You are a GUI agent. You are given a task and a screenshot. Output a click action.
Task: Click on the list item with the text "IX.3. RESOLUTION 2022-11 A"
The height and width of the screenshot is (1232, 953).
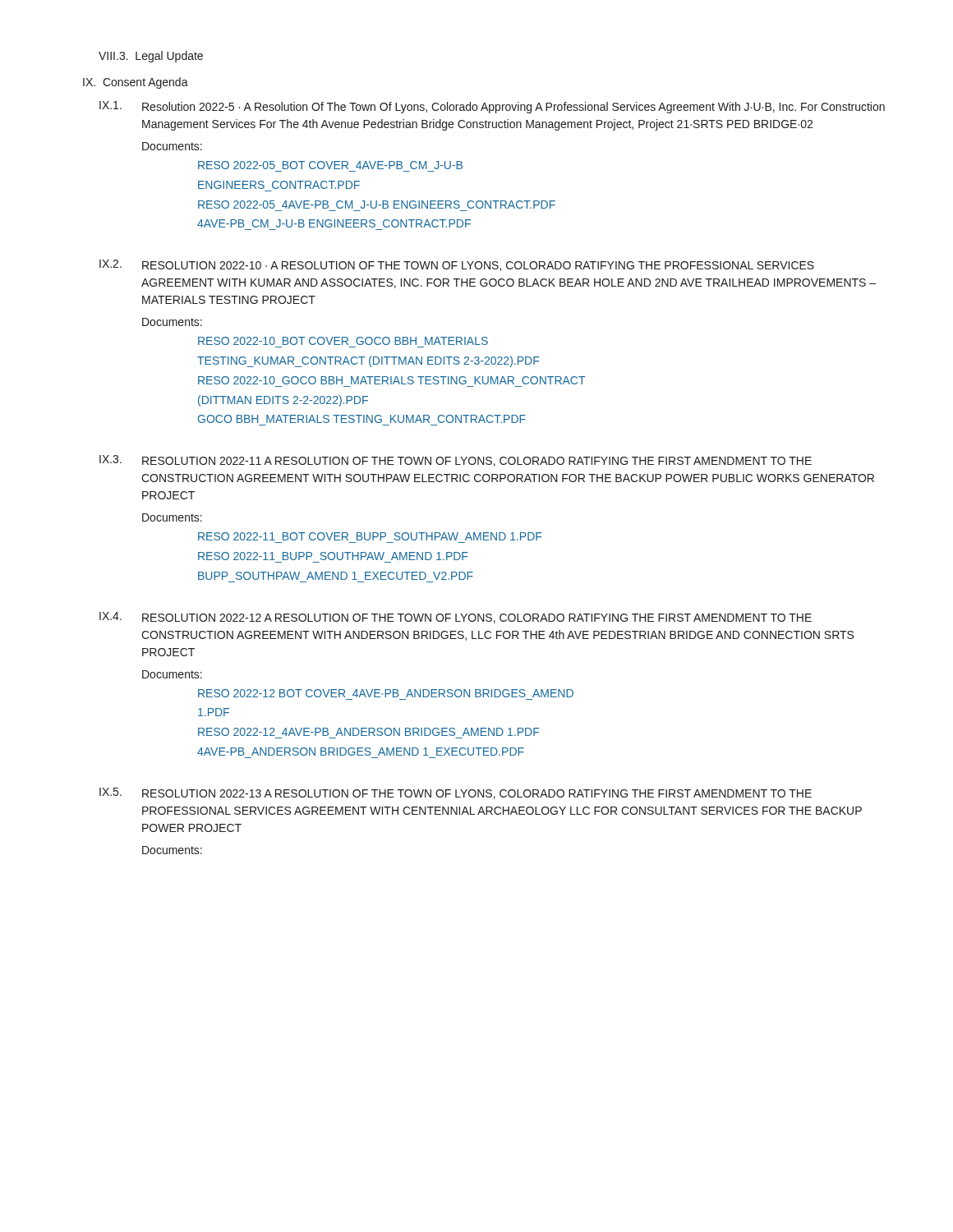coord(456,461)
